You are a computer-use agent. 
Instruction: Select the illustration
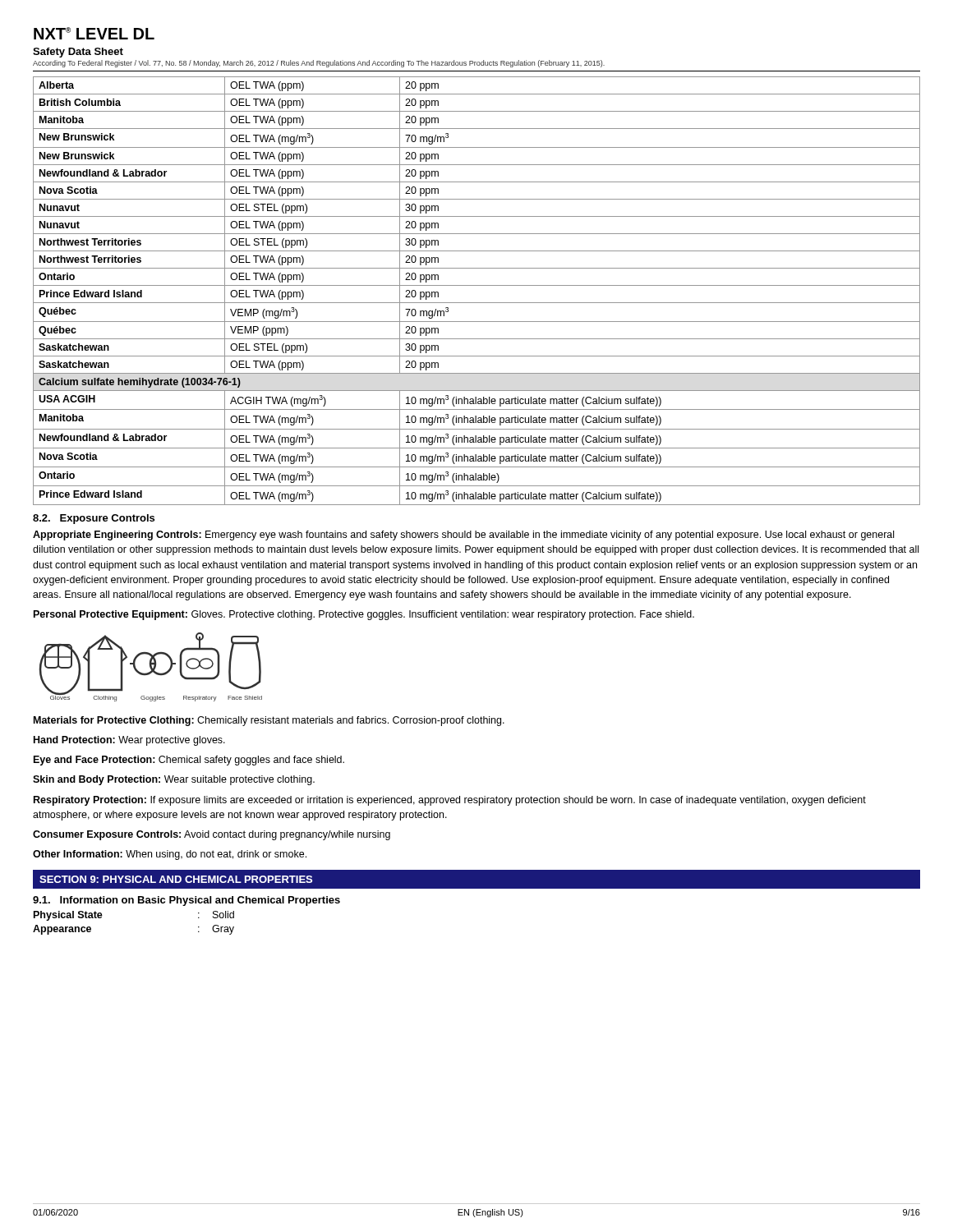476,667
